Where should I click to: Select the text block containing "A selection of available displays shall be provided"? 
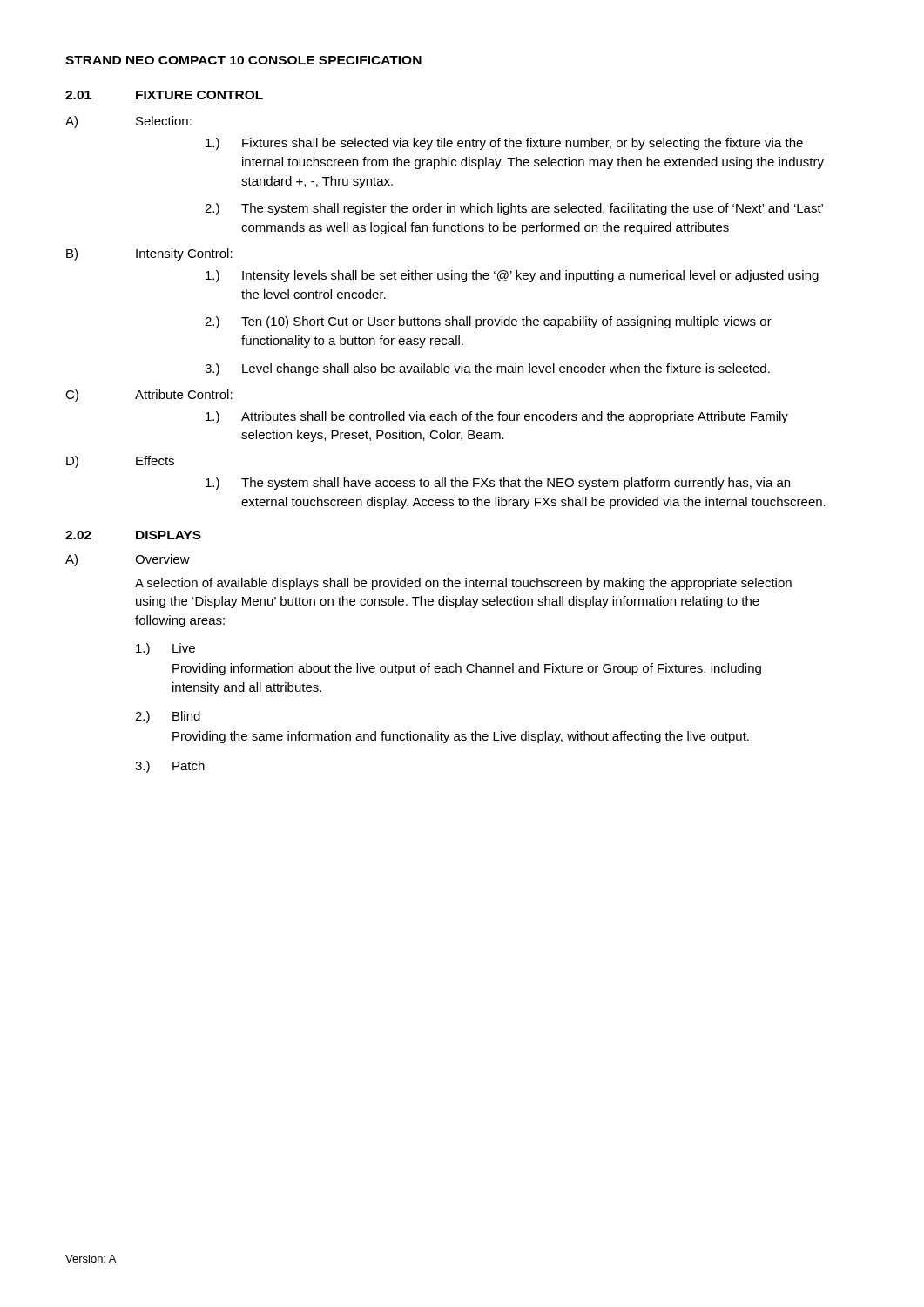click(464, 601)
